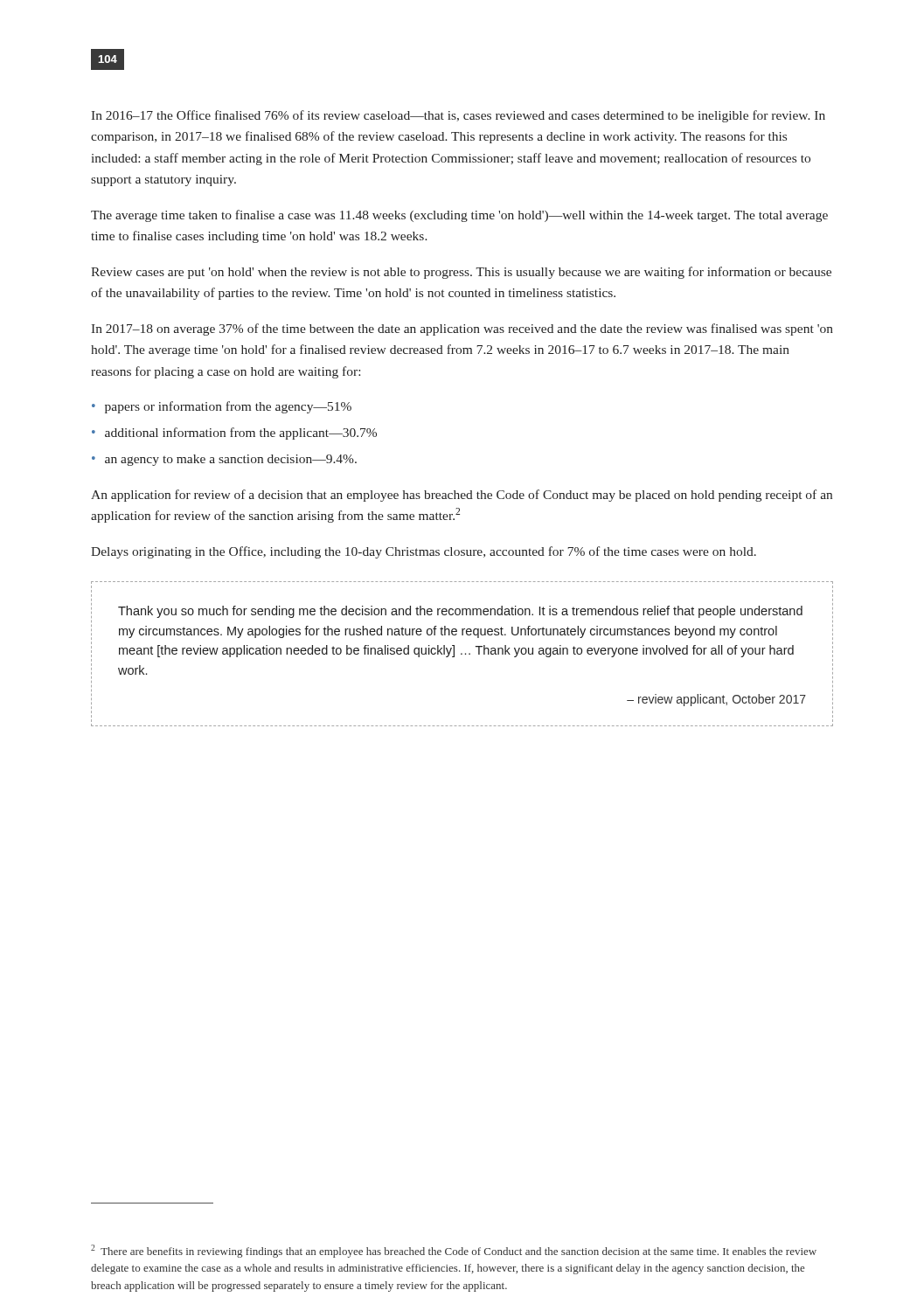Screen dimensions: 1311x924
Task: Click on the text block starting "The average time"
Action: [x=460, y=225]
